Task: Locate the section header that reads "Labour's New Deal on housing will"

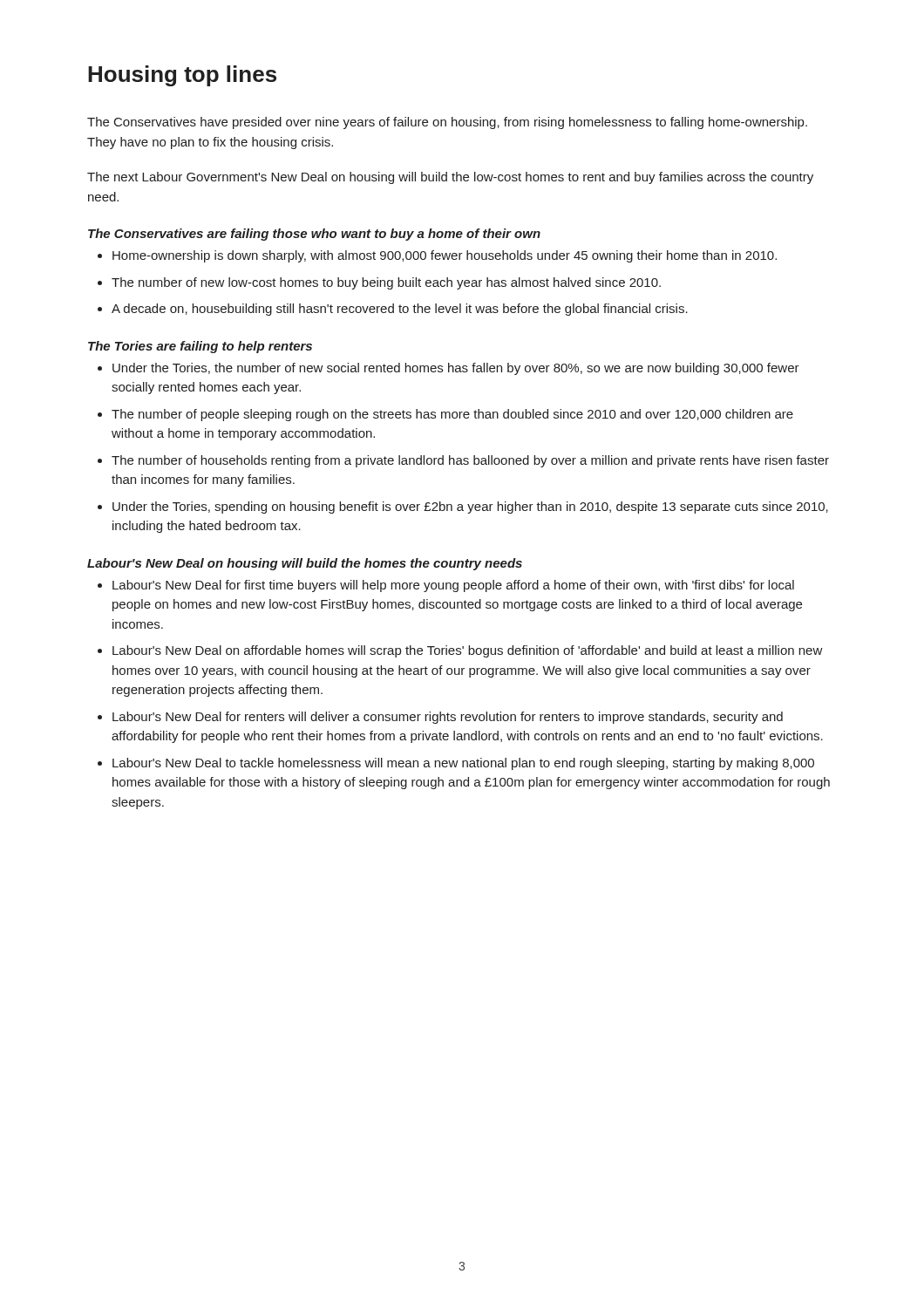Action: point(305,562)
